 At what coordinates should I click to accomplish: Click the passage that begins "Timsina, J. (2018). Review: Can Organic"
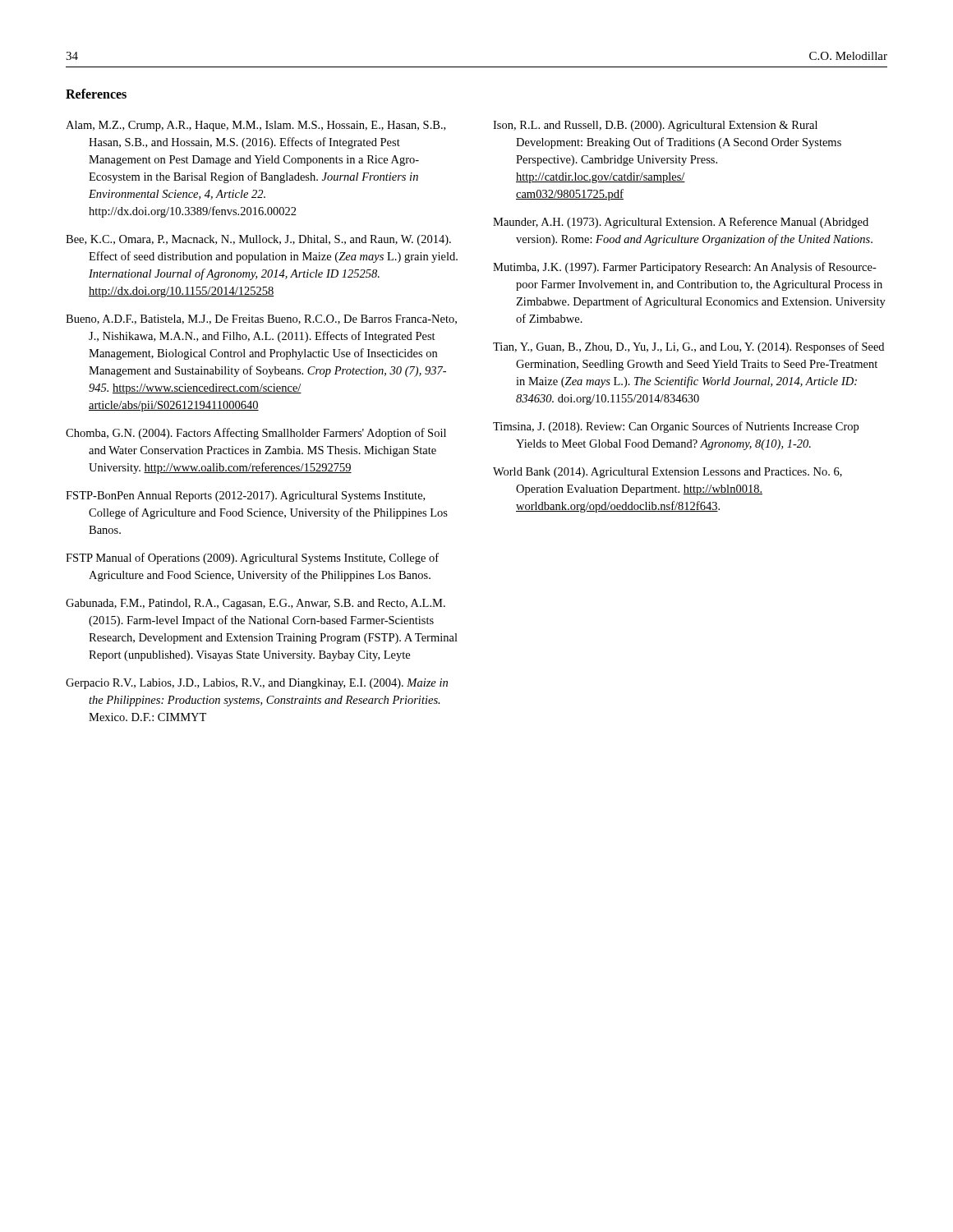[x=676, y=435]
